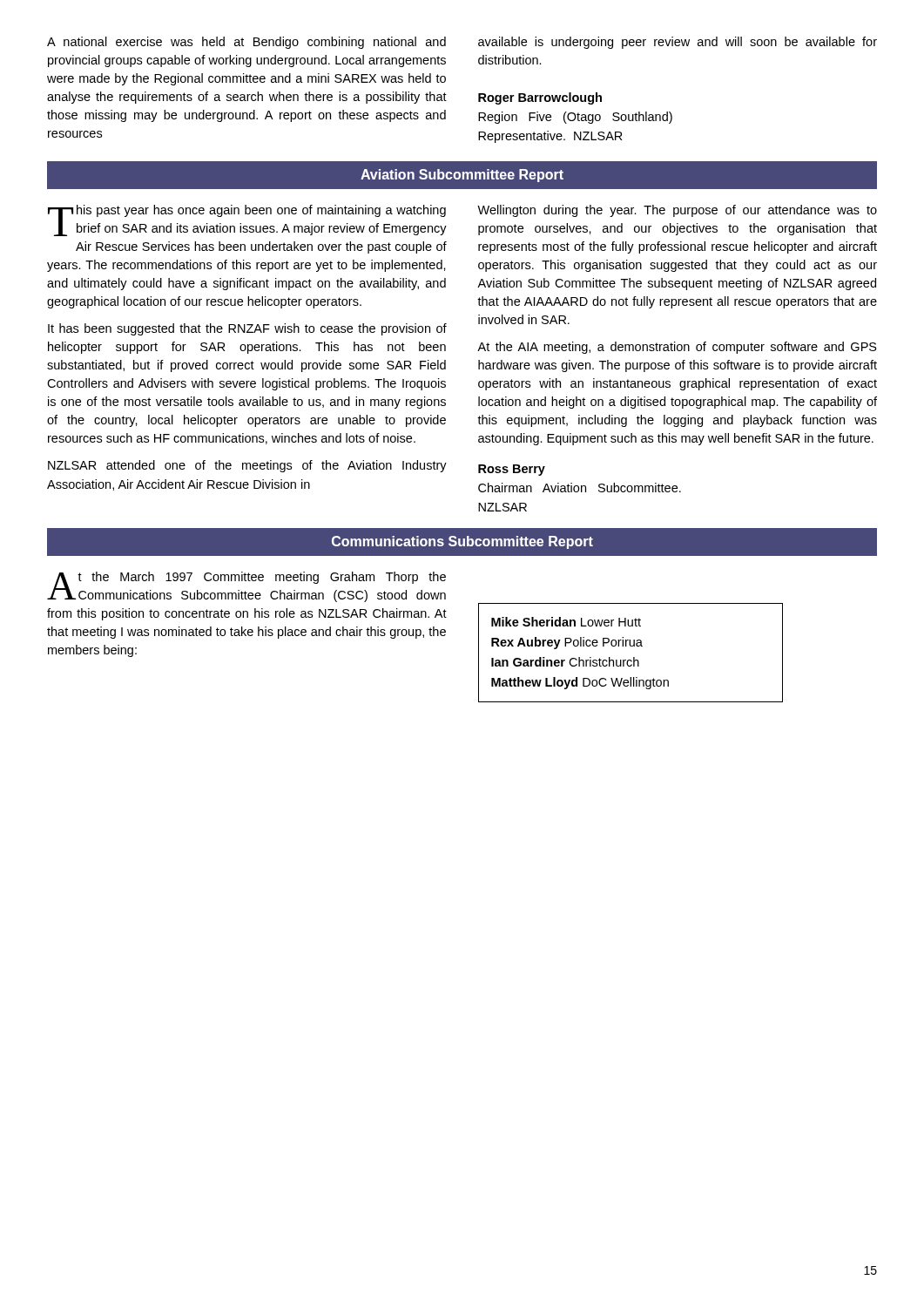This screenshot has width=924, height=1307.
Task: Find "Communications Subcommittee Report" on this page
Action: point(462,541)
